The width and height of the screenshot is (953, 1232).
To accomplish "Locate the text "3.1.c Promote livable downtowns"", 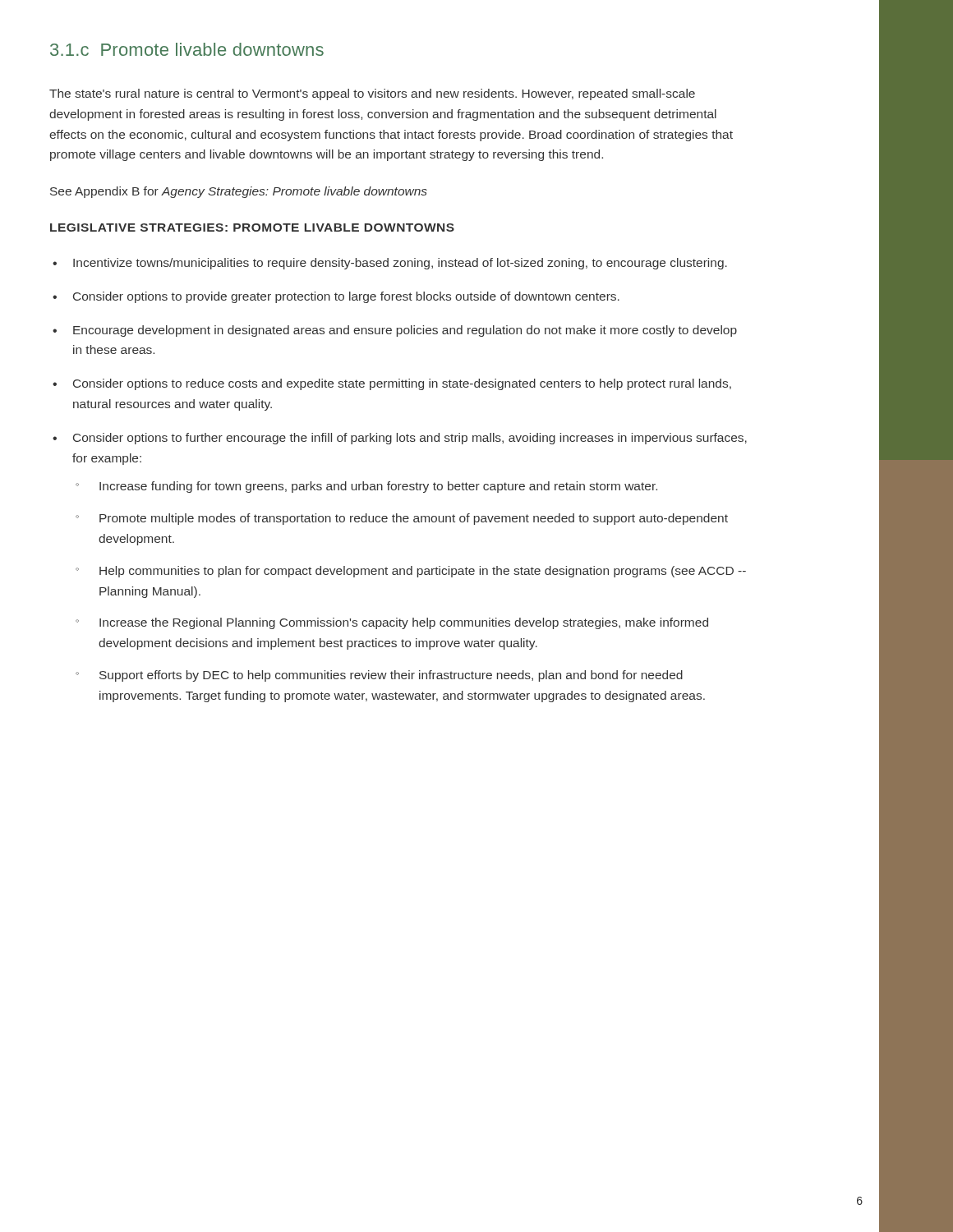I will (187, 49).
